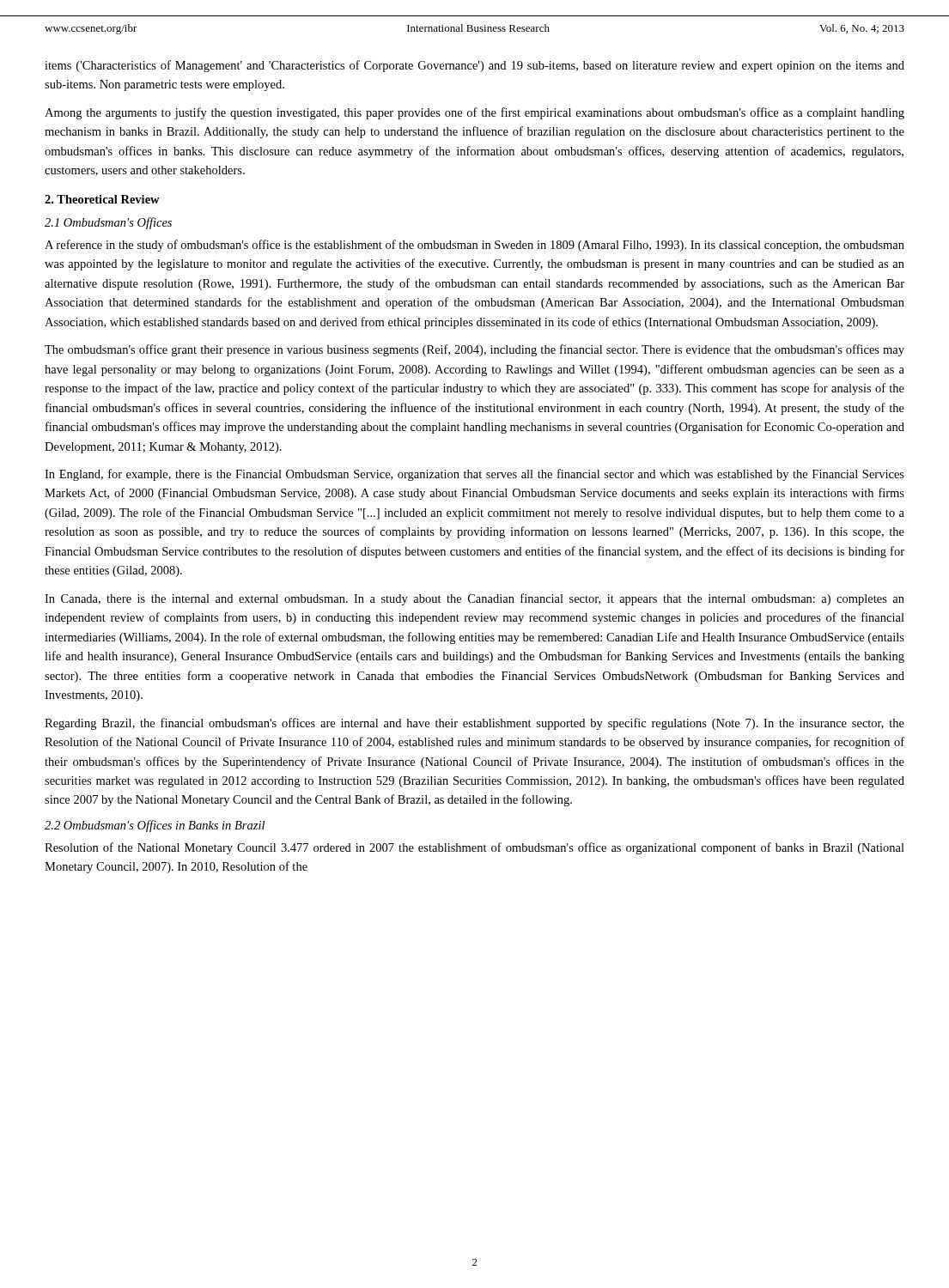
Task: Click the passage that begins "Among the arguments to justify the question investigated,"
Action: coord(474,141)
